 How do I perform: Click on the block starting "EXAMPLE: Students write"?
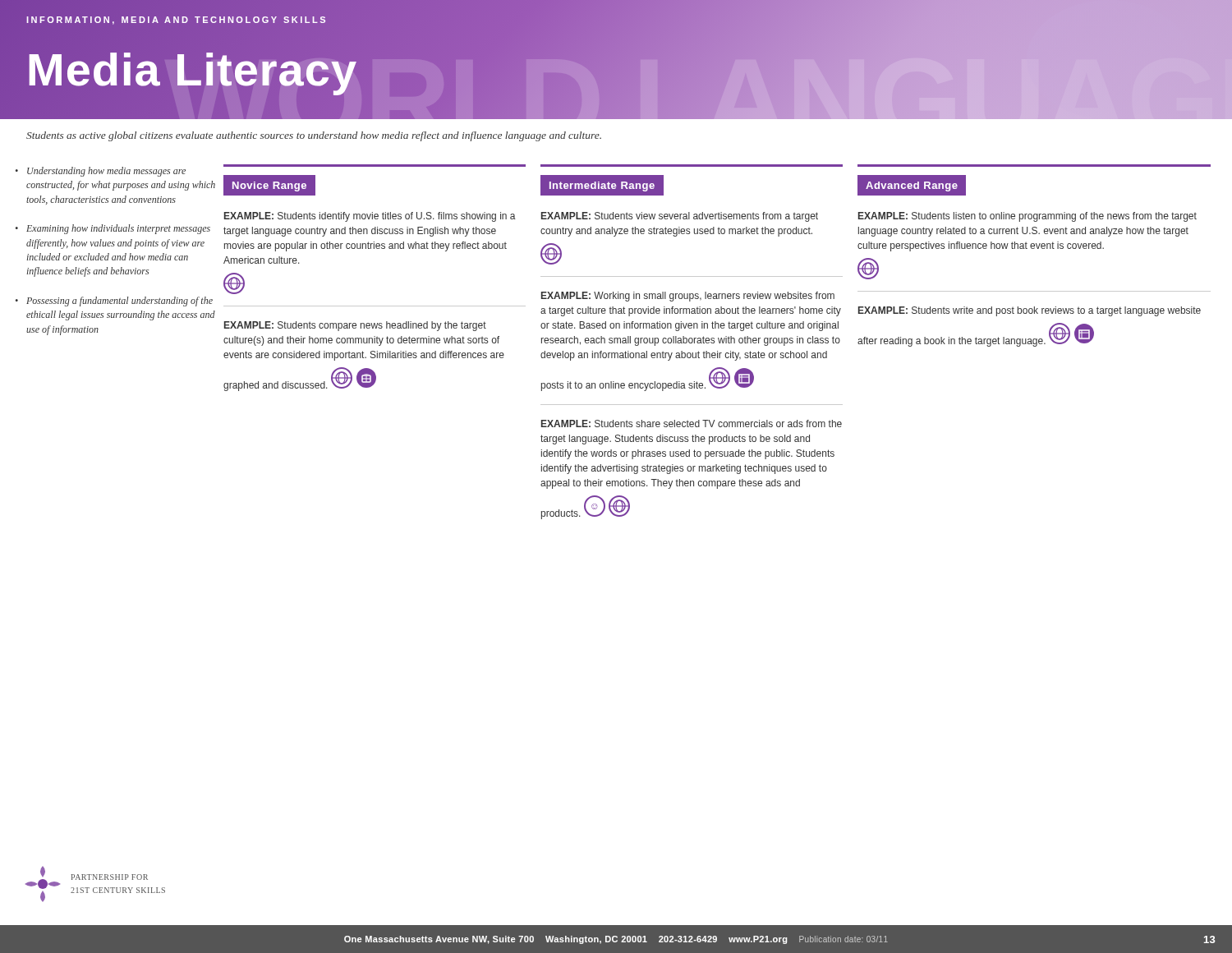pos(1030,311)
